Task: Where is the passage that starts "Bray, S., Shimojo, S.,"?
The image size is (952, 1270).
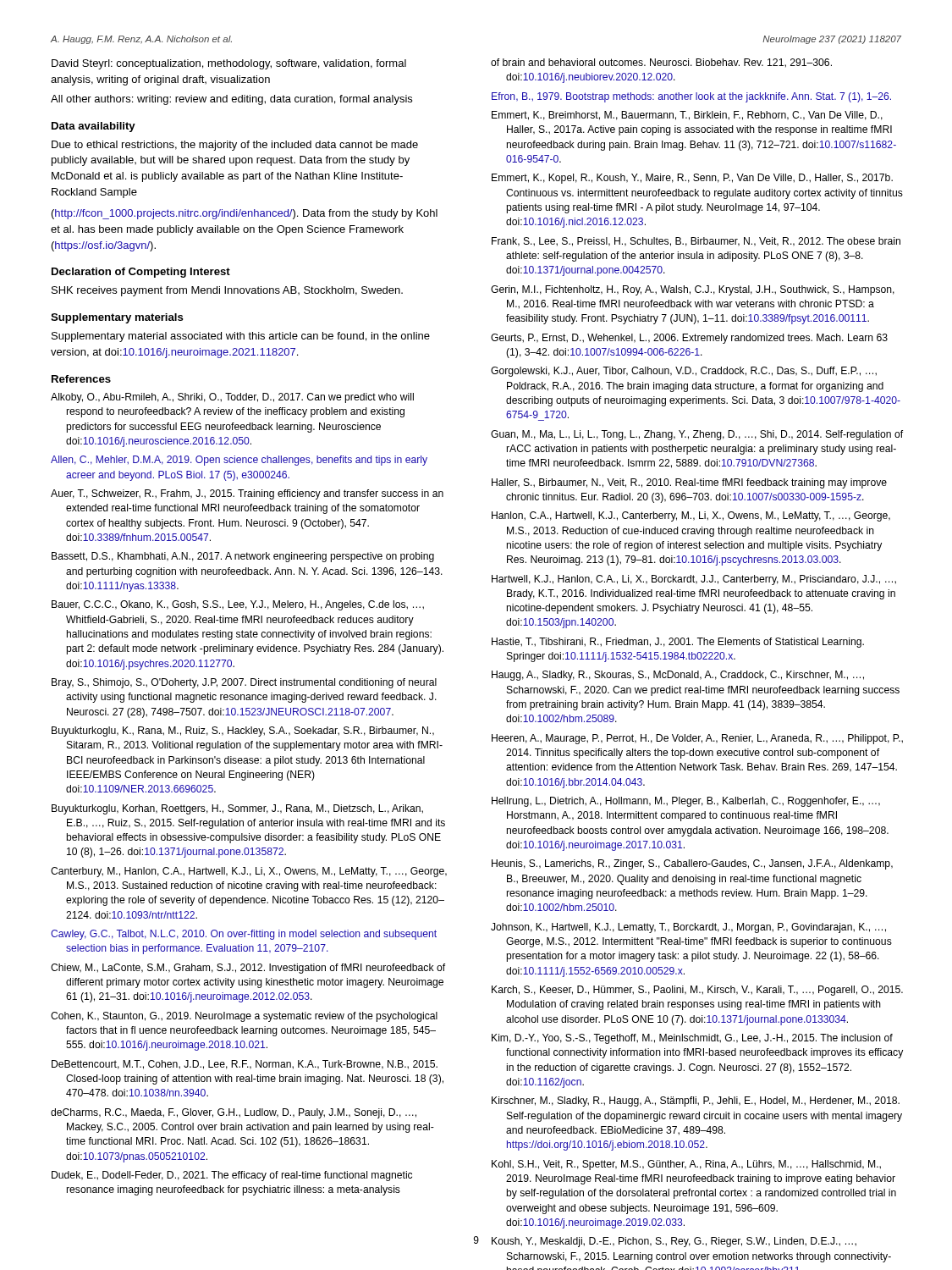Action: tap(244, 697)
